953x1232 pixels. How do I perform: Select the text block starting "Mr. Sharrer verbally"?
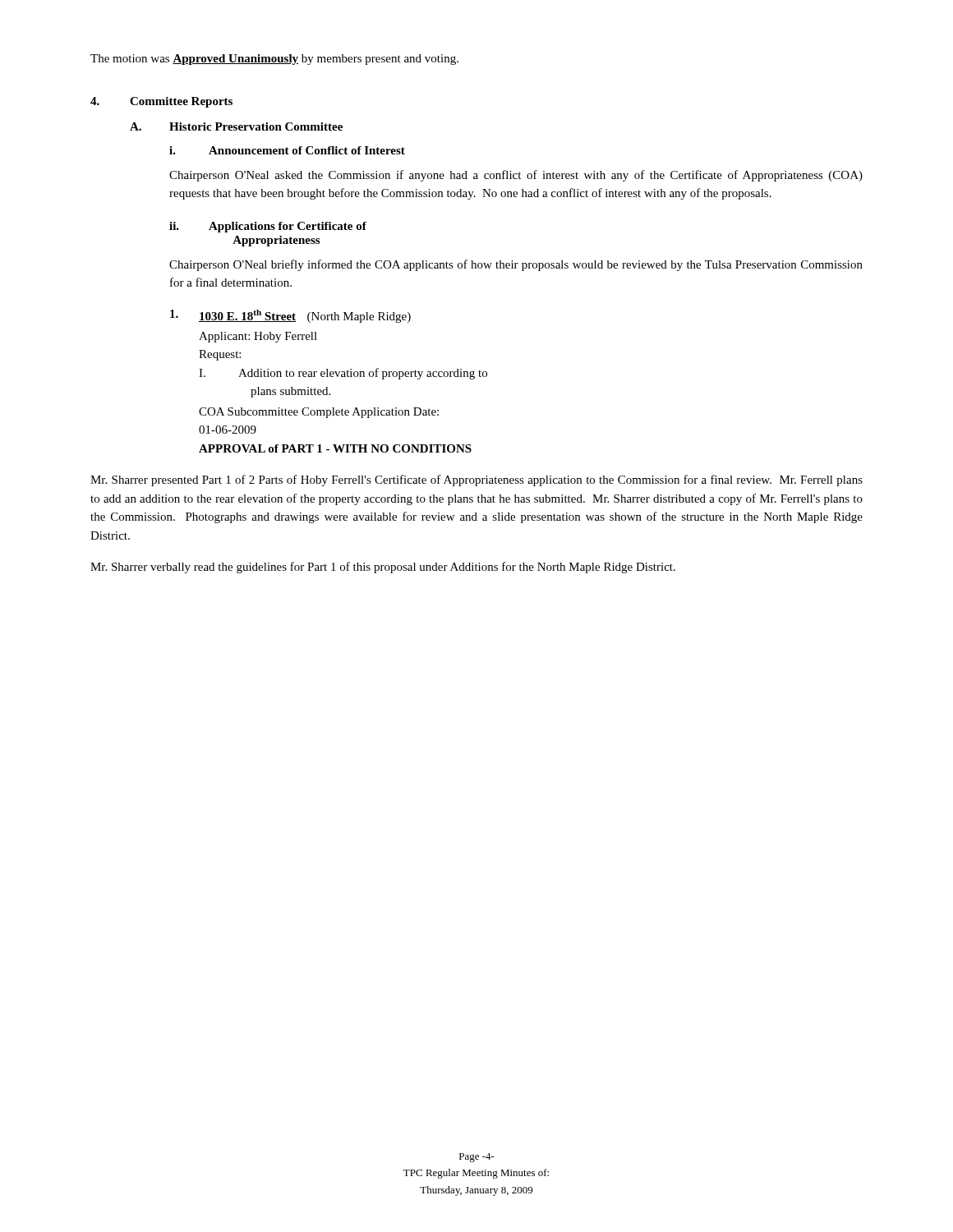click(383, 567)
